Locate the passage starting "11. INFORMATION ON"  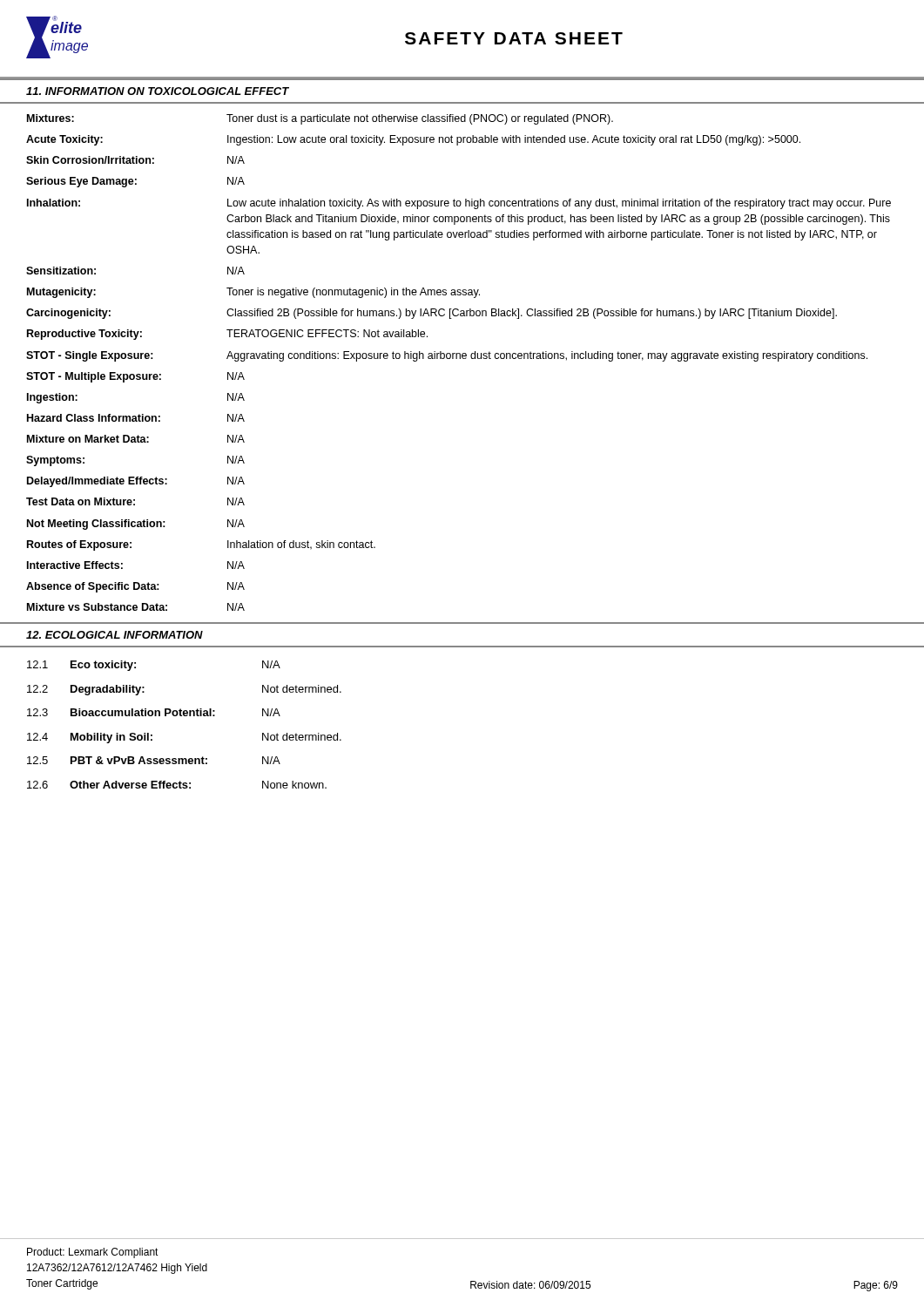point(157,91)
